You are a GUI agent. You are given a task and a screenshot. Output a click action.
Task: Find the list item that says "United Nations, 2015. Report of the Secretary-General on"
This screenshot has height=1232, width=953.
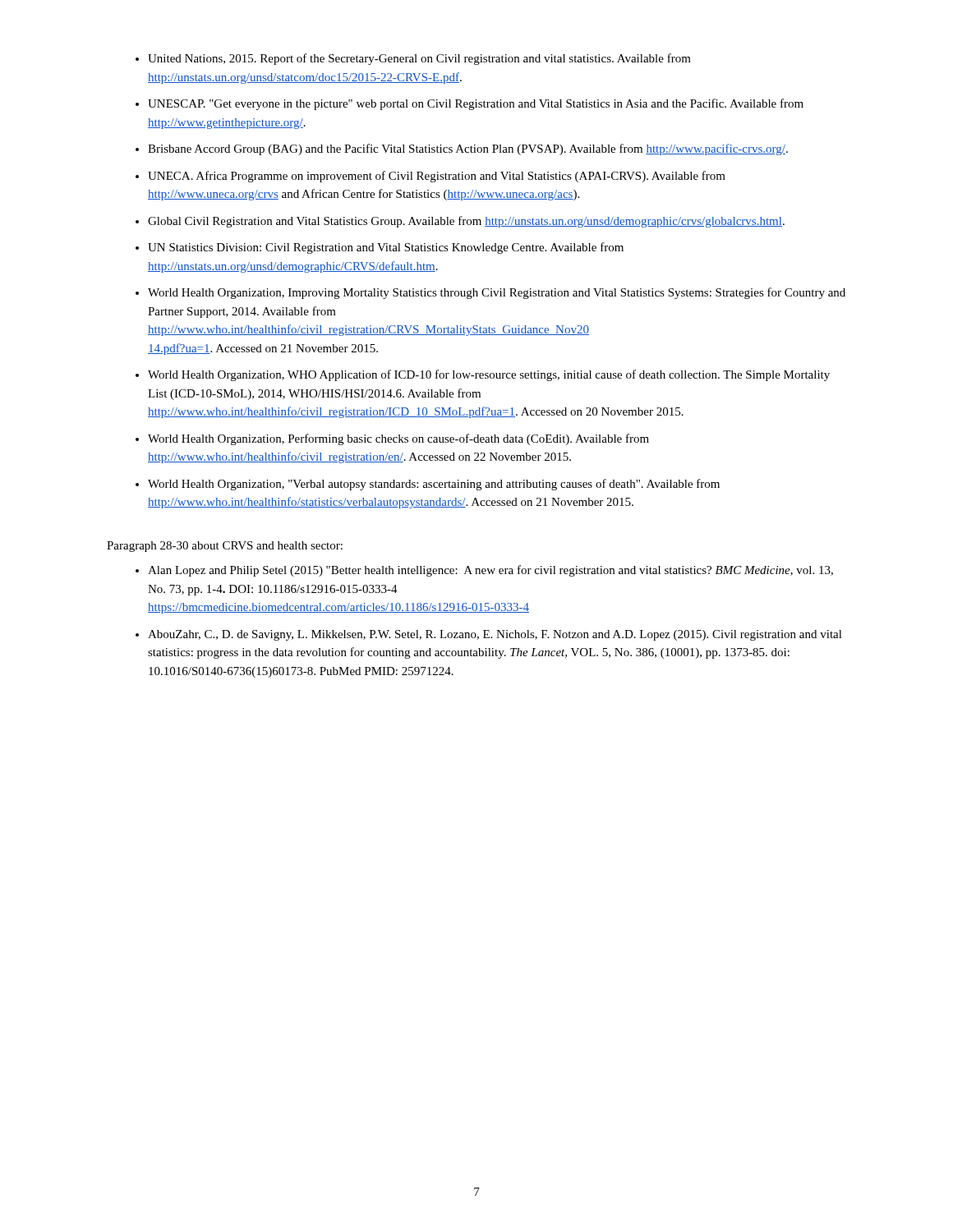419,68
